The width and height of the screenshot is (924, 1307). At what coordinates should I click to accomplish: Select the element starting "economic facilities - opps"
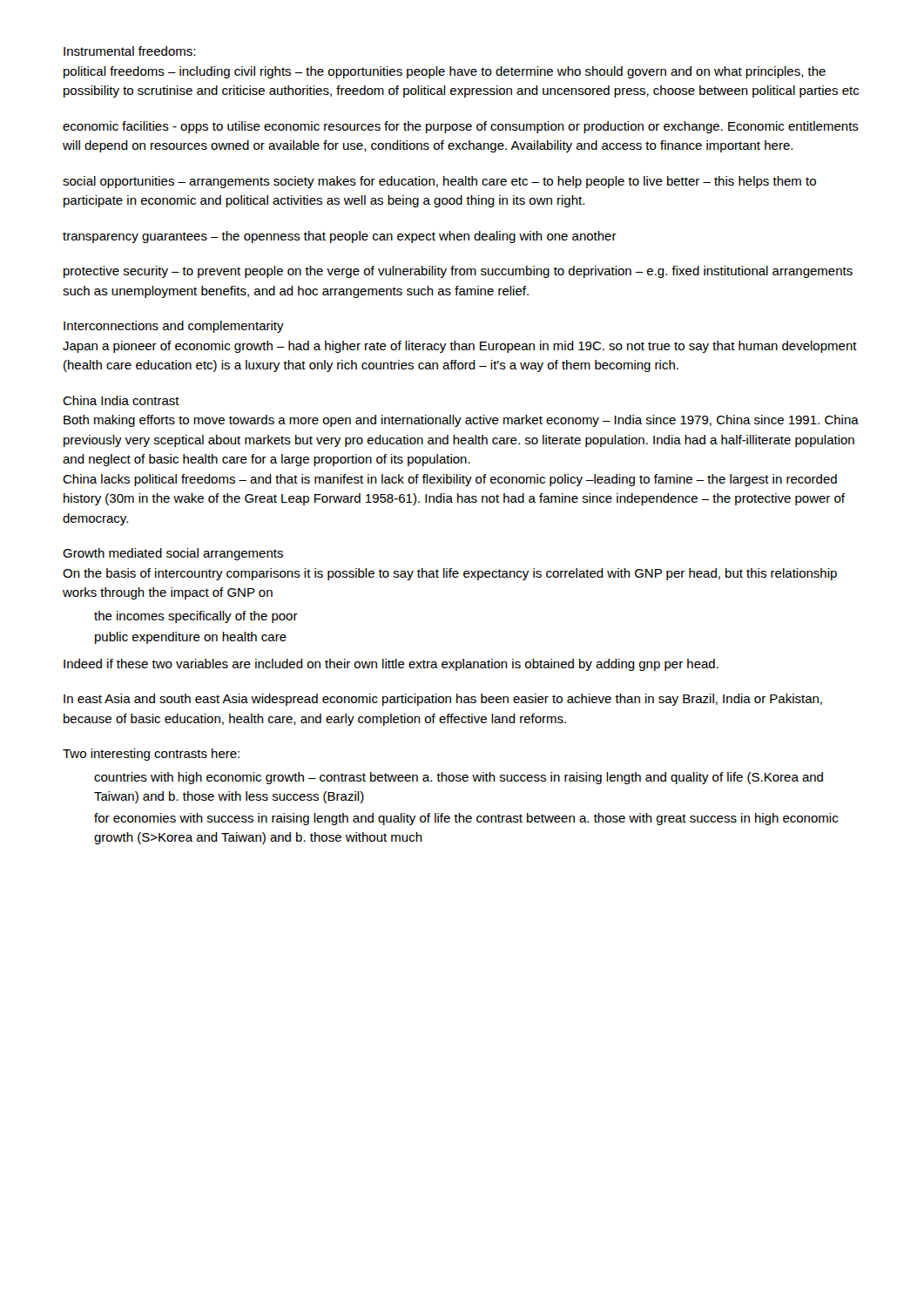[x=461, y=135]
